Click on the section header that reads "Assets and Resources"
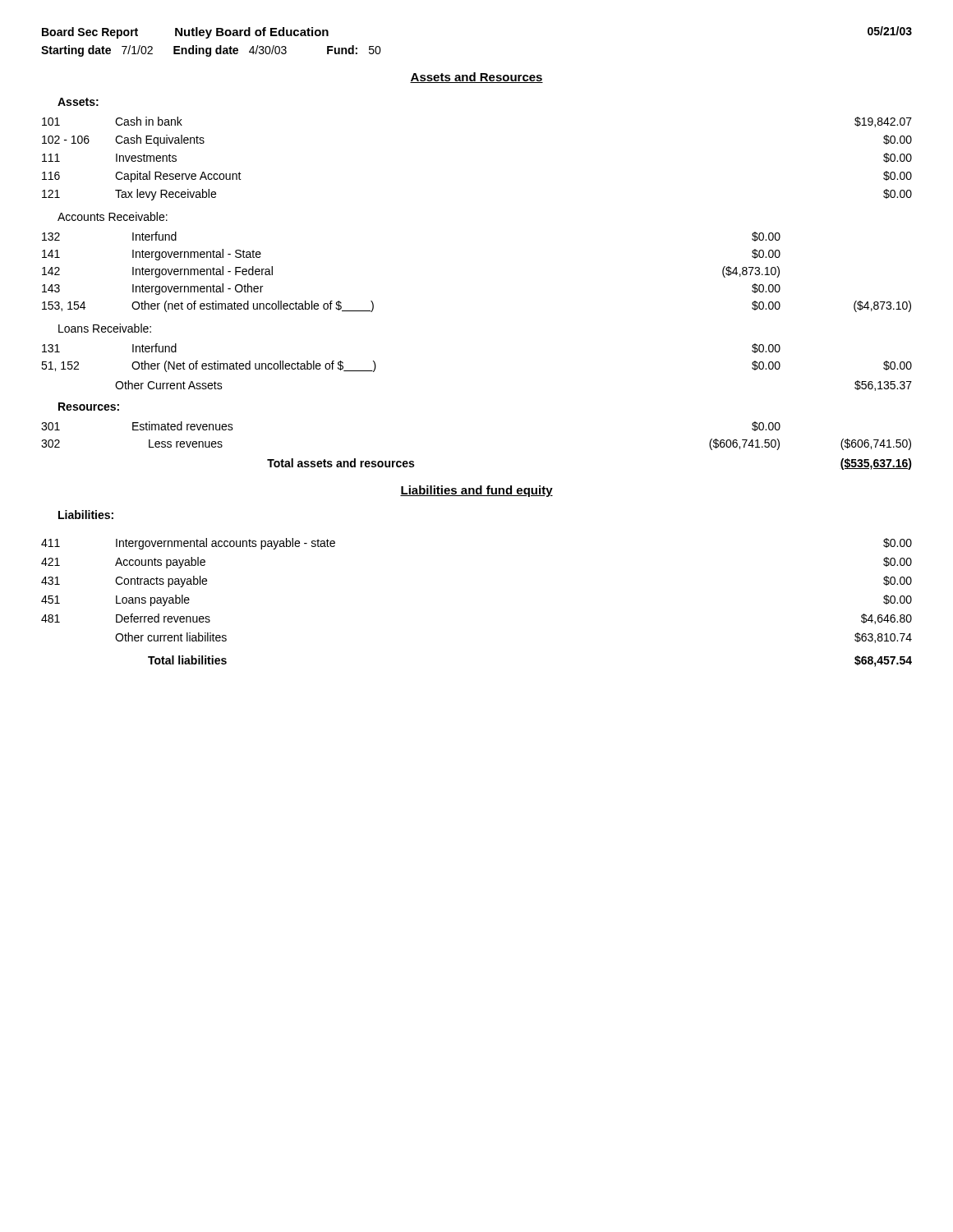Screen dimensions: 1232x953 tap(476, 77)
